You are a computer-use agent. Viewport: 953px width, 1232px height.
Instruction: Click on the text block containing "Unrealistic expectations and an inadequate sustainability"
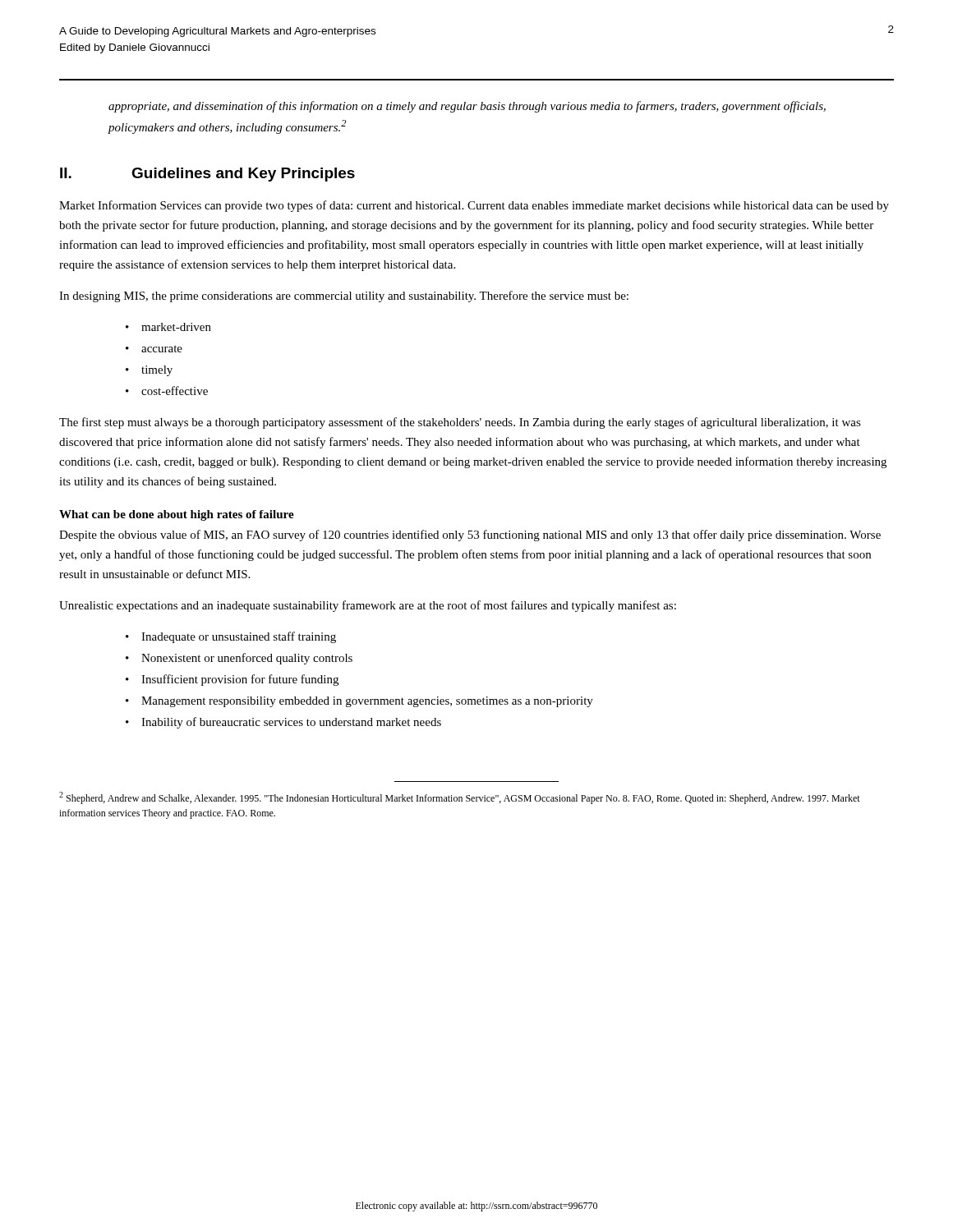(368, 605)
